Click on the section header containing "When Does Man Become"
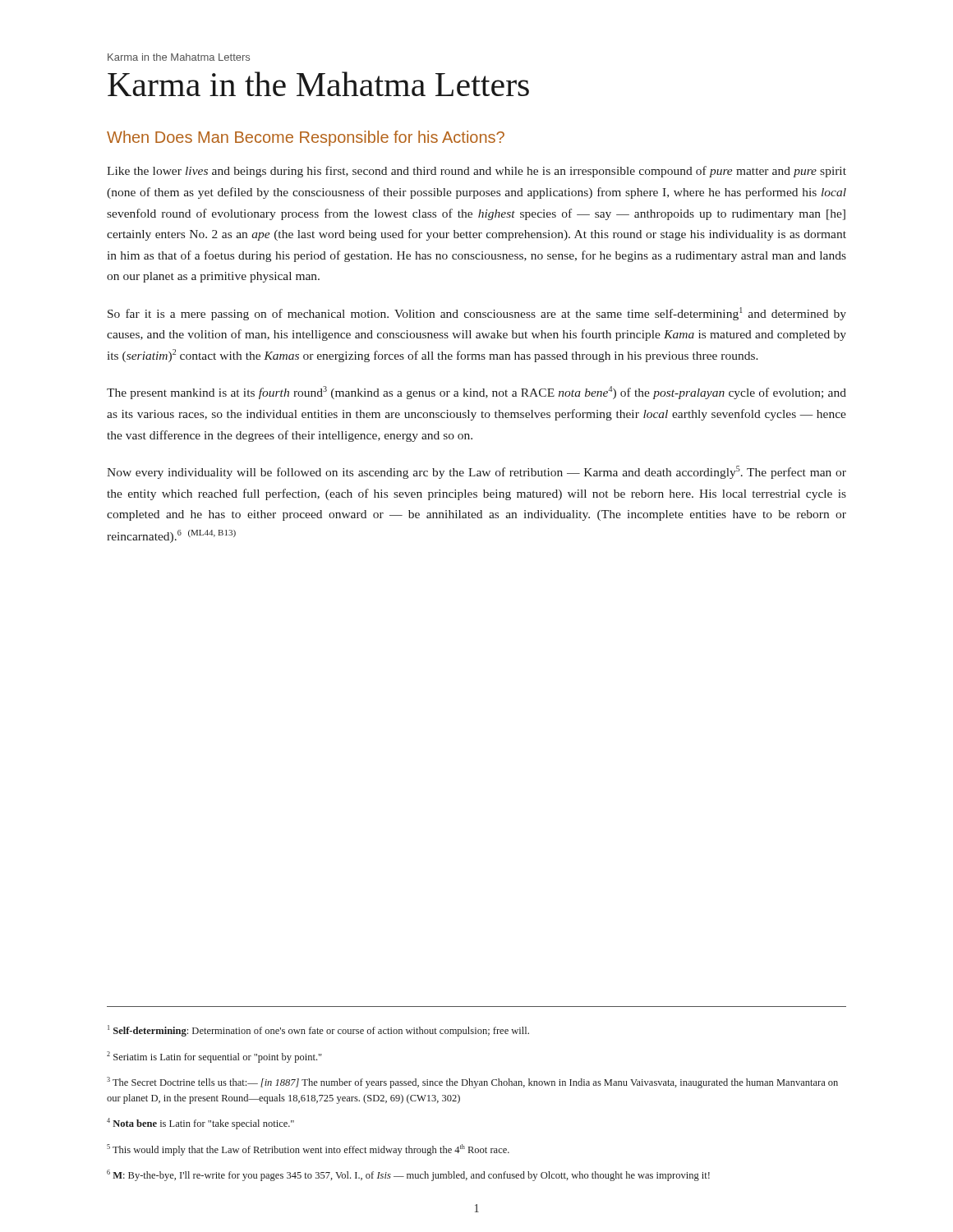The height and width of the screenshot is (1232, 953). [x=476, y=138]
